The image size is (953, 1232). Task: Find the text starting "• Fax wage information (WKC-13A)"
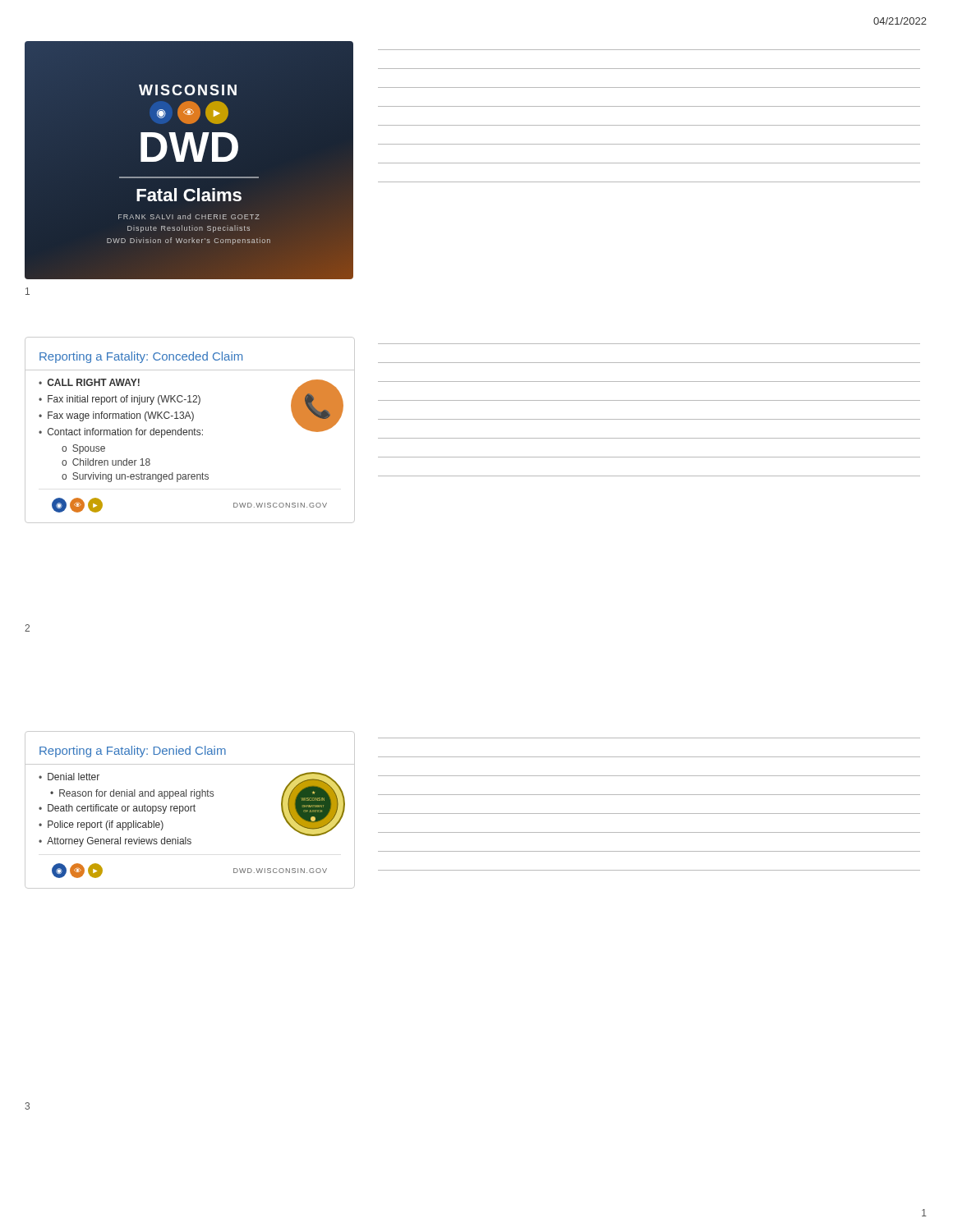(117, 416)
